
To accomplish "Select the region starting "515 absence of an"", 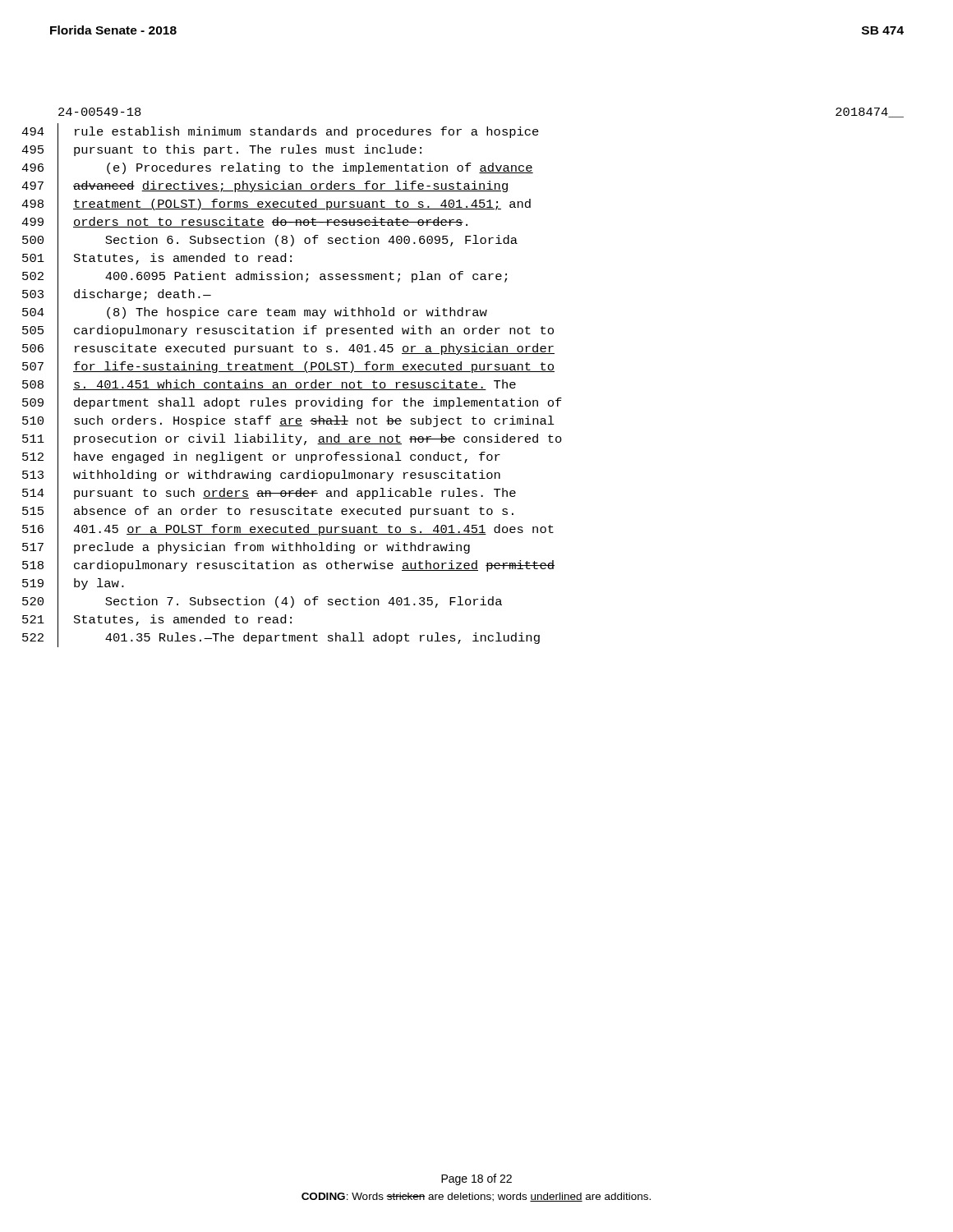I will click(476, 512).
